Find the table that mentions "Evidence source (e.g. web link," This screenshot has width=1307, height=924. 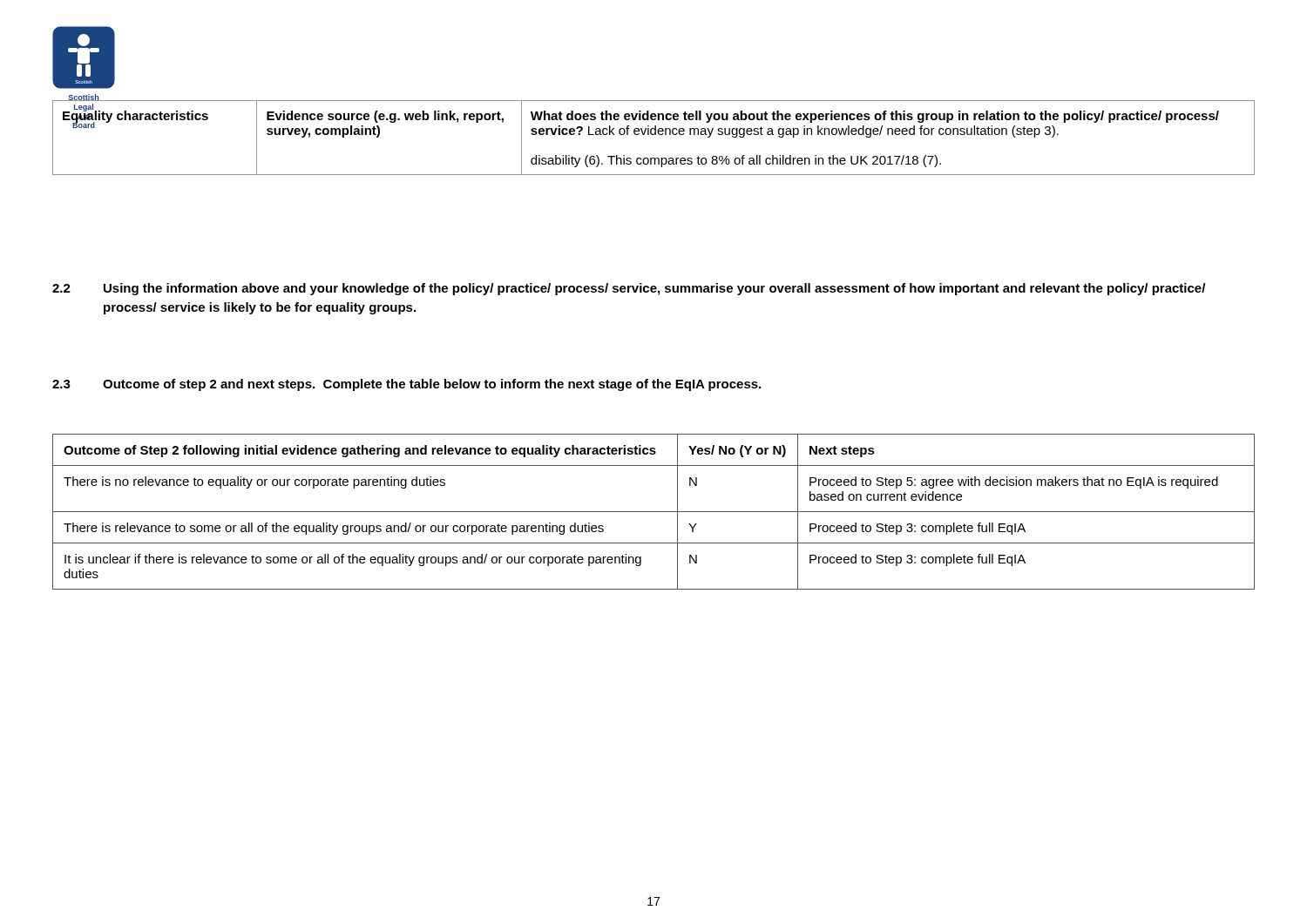[x=654, y=138]
